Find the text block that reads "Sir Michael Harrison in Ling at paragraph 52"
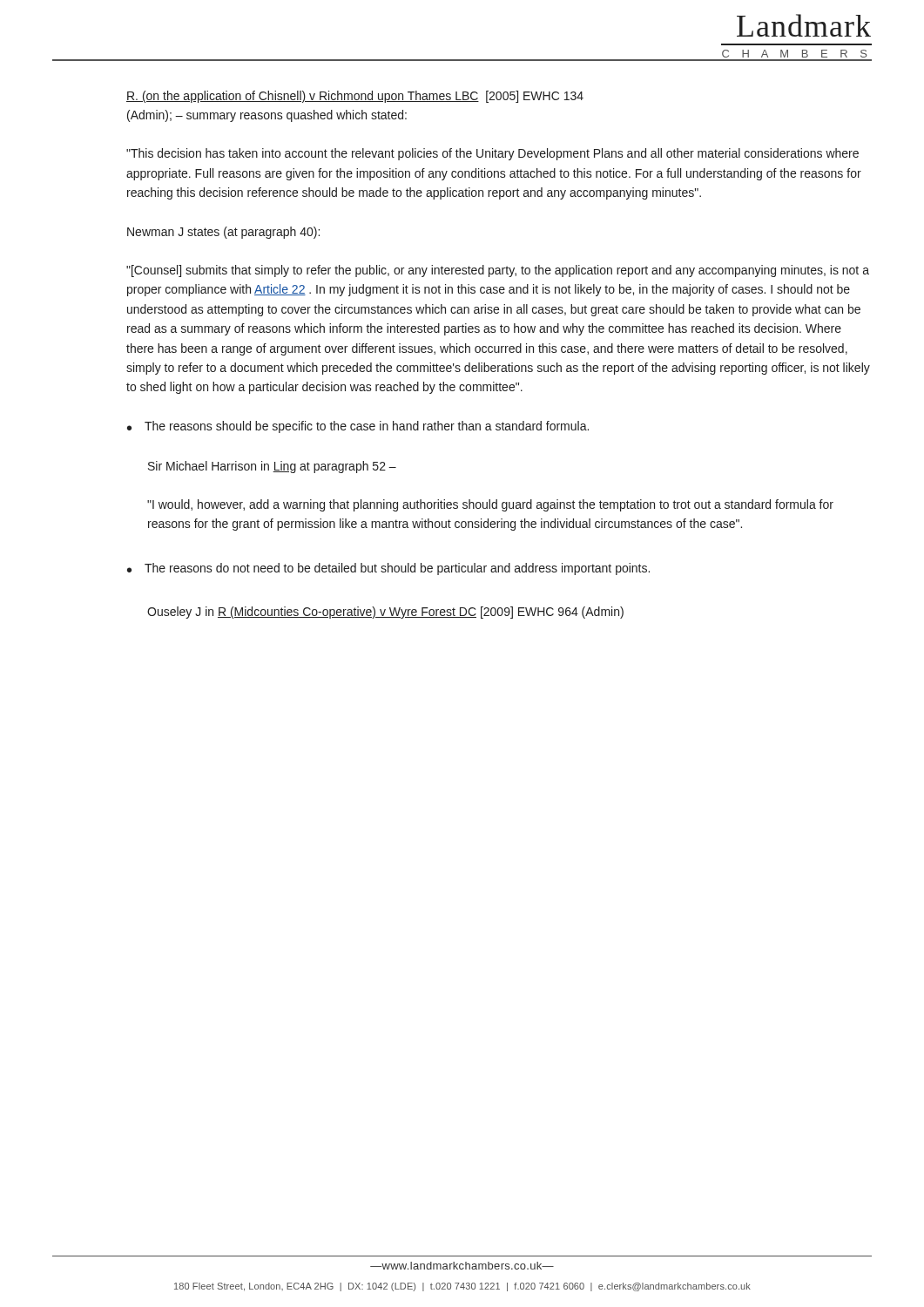The width and height of the screenshot is (924, 1307). point(272,466)
